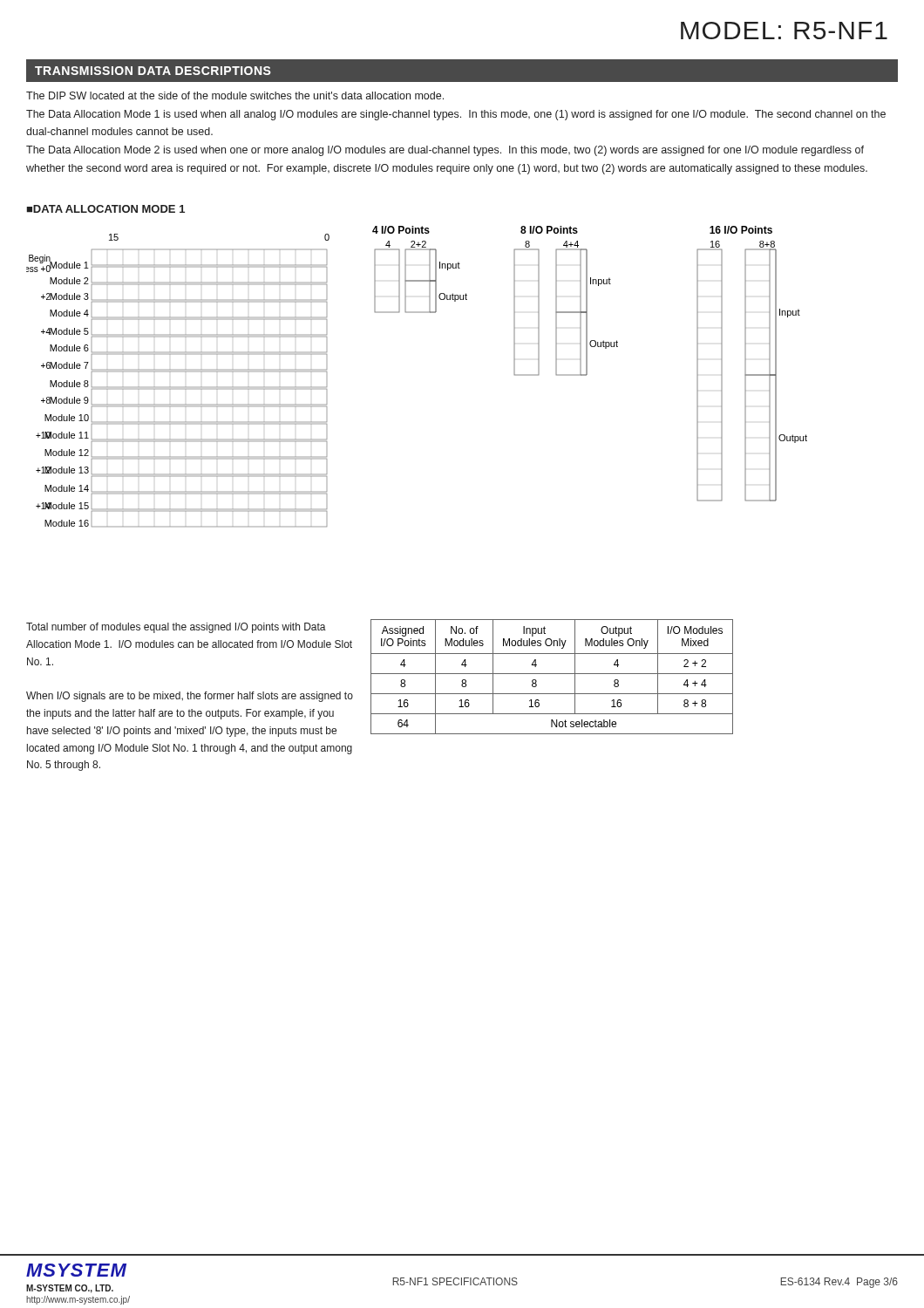Find the text block starting "The DIP SW located"
924x1308 pixels.
pos(235,95)
